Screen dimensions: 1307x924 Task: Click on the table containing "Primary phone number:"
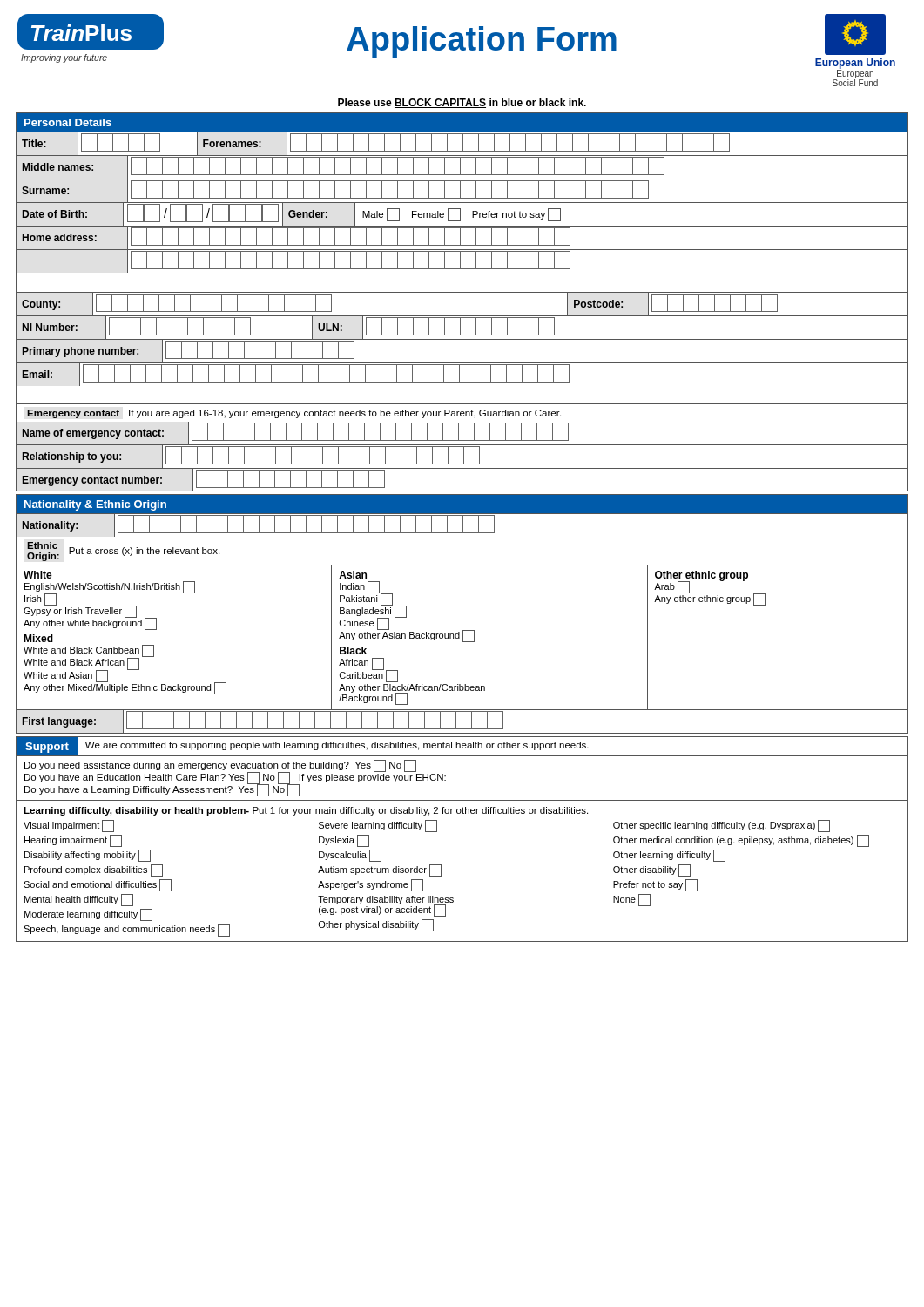pos(462,351)
